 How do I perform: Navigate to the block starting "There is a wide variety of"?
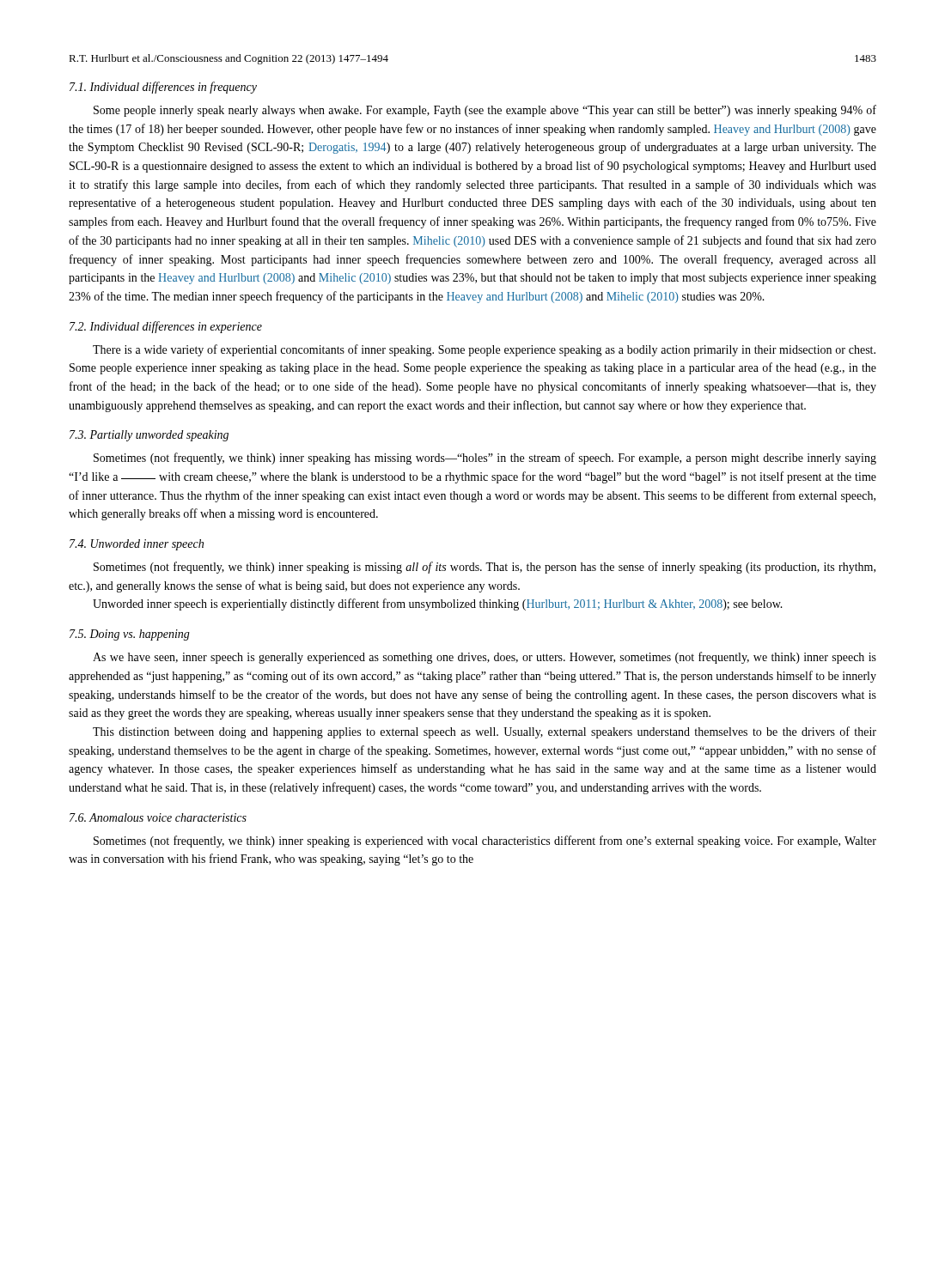click(472, 378)
